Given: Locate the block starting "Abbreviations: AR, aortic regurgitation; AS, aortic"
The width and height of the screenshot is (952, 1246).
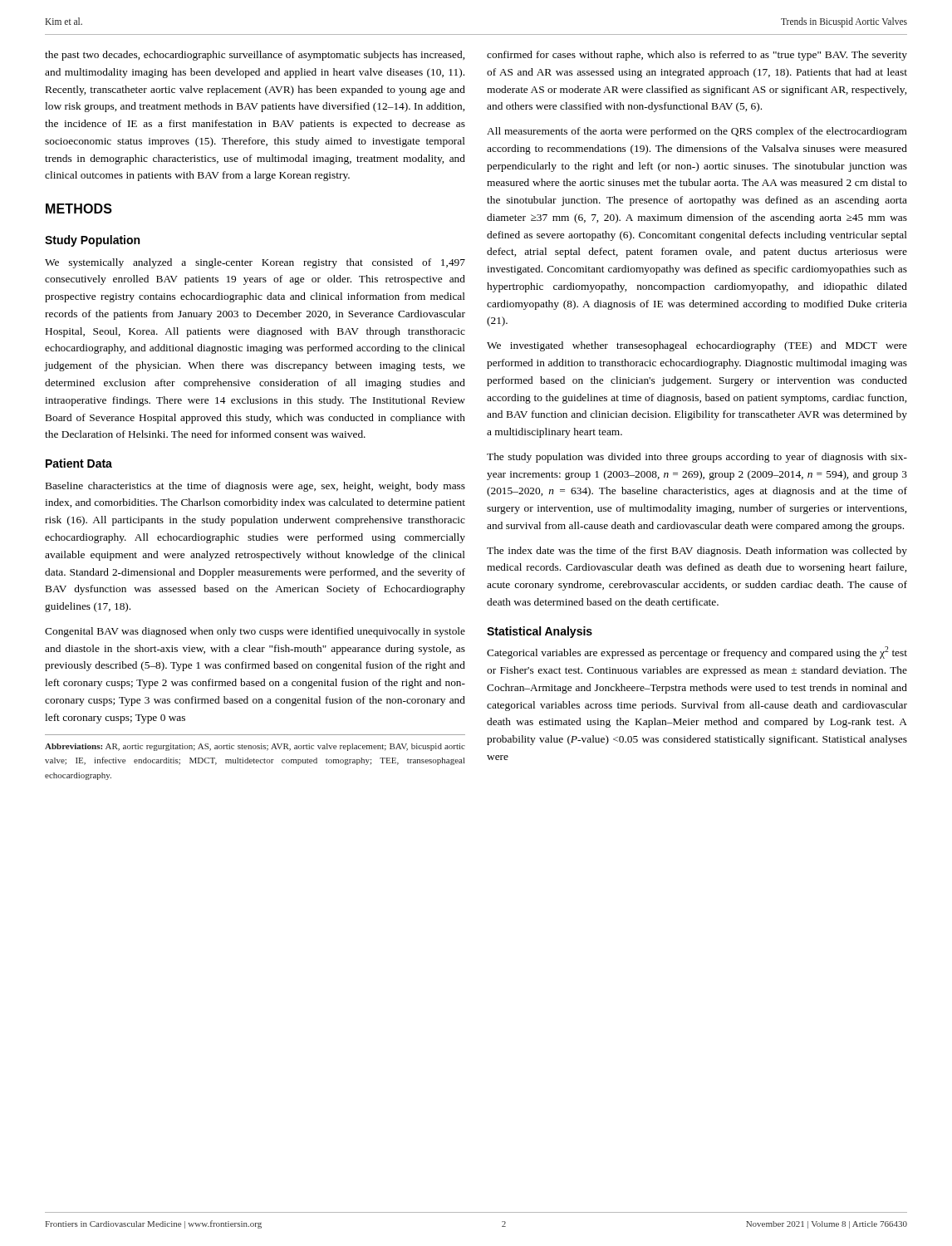Looking at the screenshot, I should 255,761.
